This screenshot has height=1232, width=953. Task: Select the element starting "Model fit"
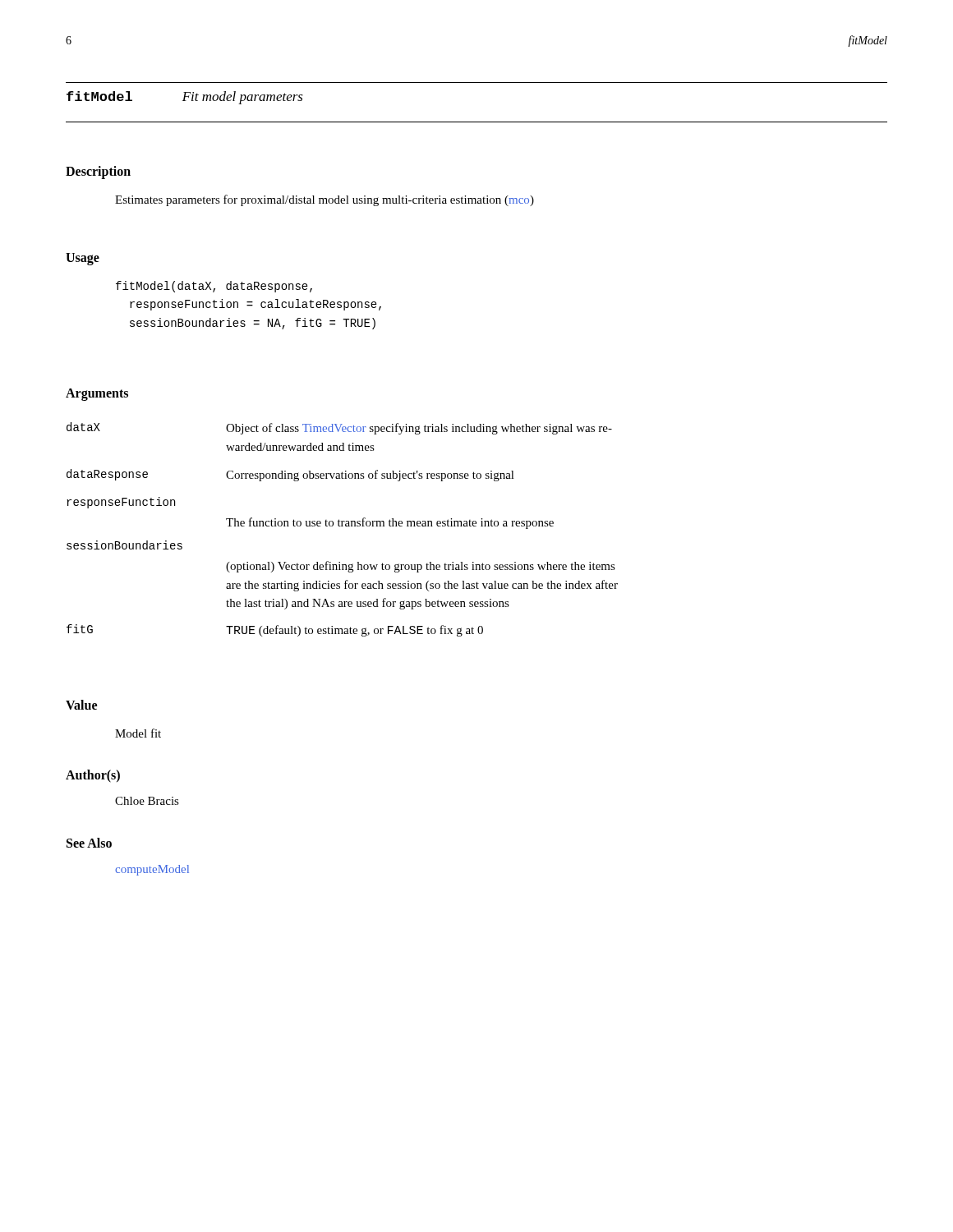[138, 733]
